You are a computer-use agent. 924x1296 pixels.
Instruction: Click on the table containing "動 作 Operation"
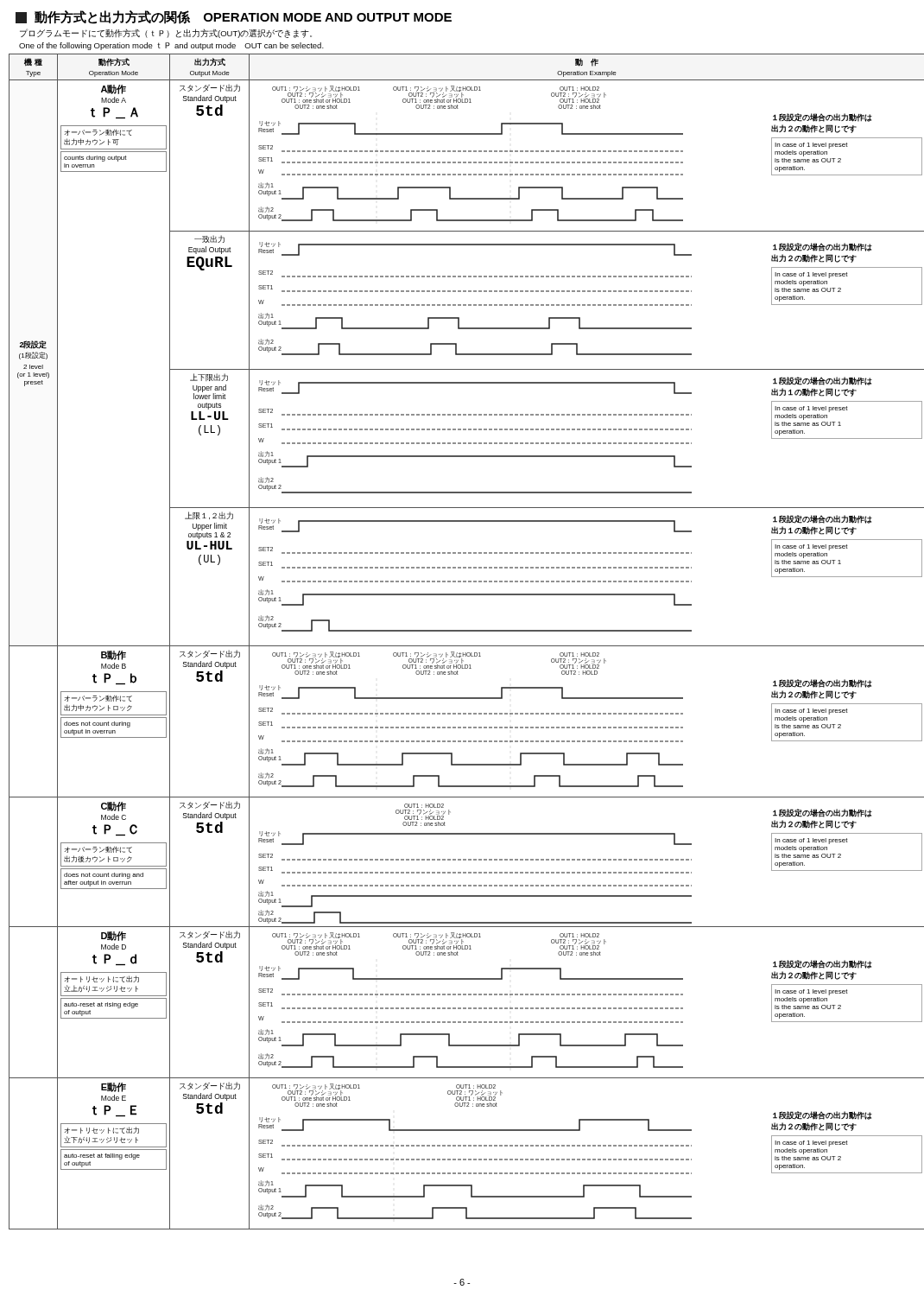pos(462,662)
